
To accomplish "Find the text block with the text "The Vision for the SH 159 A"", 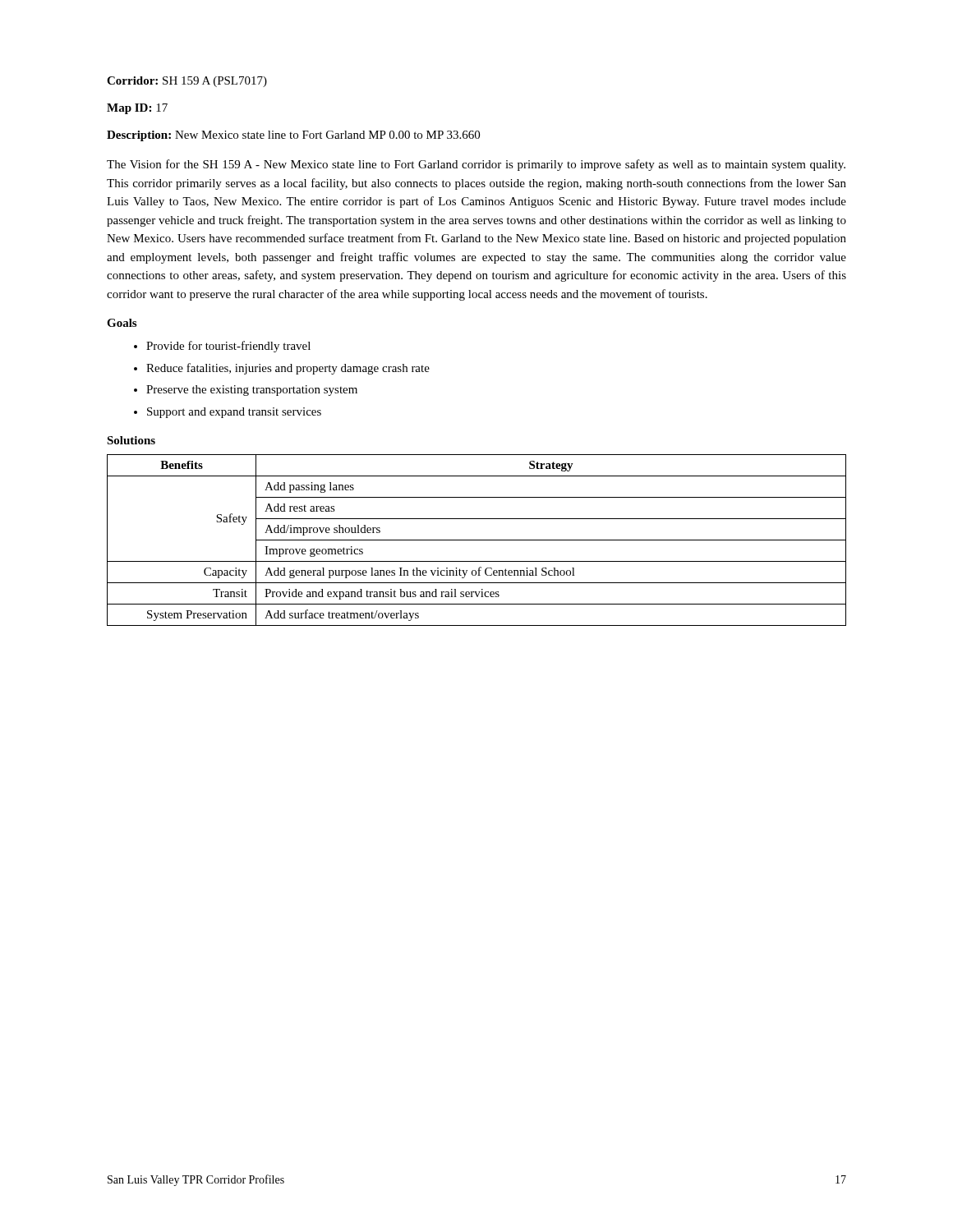I will 476,229.
